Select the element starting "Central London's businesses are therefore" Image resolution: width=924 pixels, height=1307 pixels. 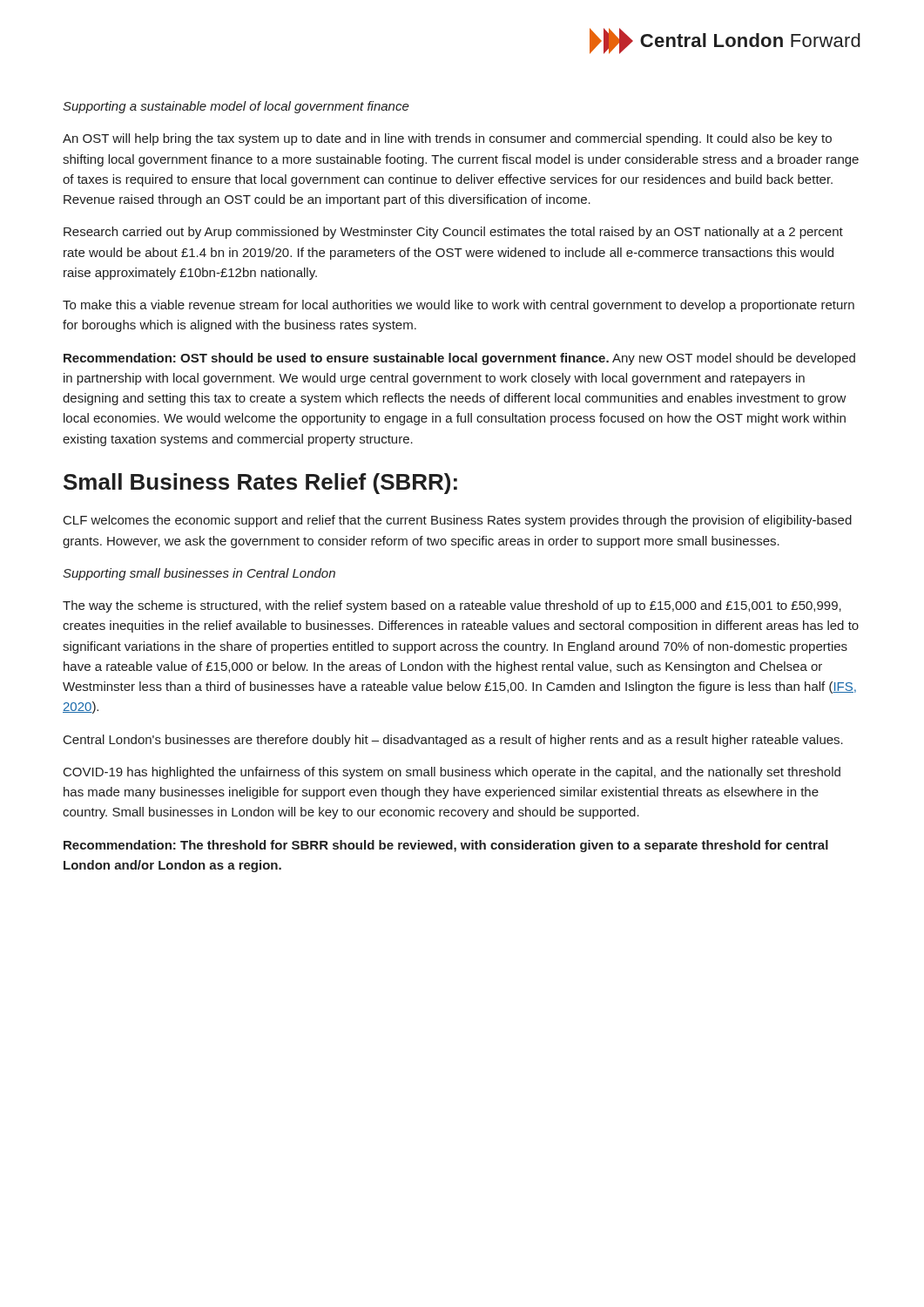[x=462, y=739]
